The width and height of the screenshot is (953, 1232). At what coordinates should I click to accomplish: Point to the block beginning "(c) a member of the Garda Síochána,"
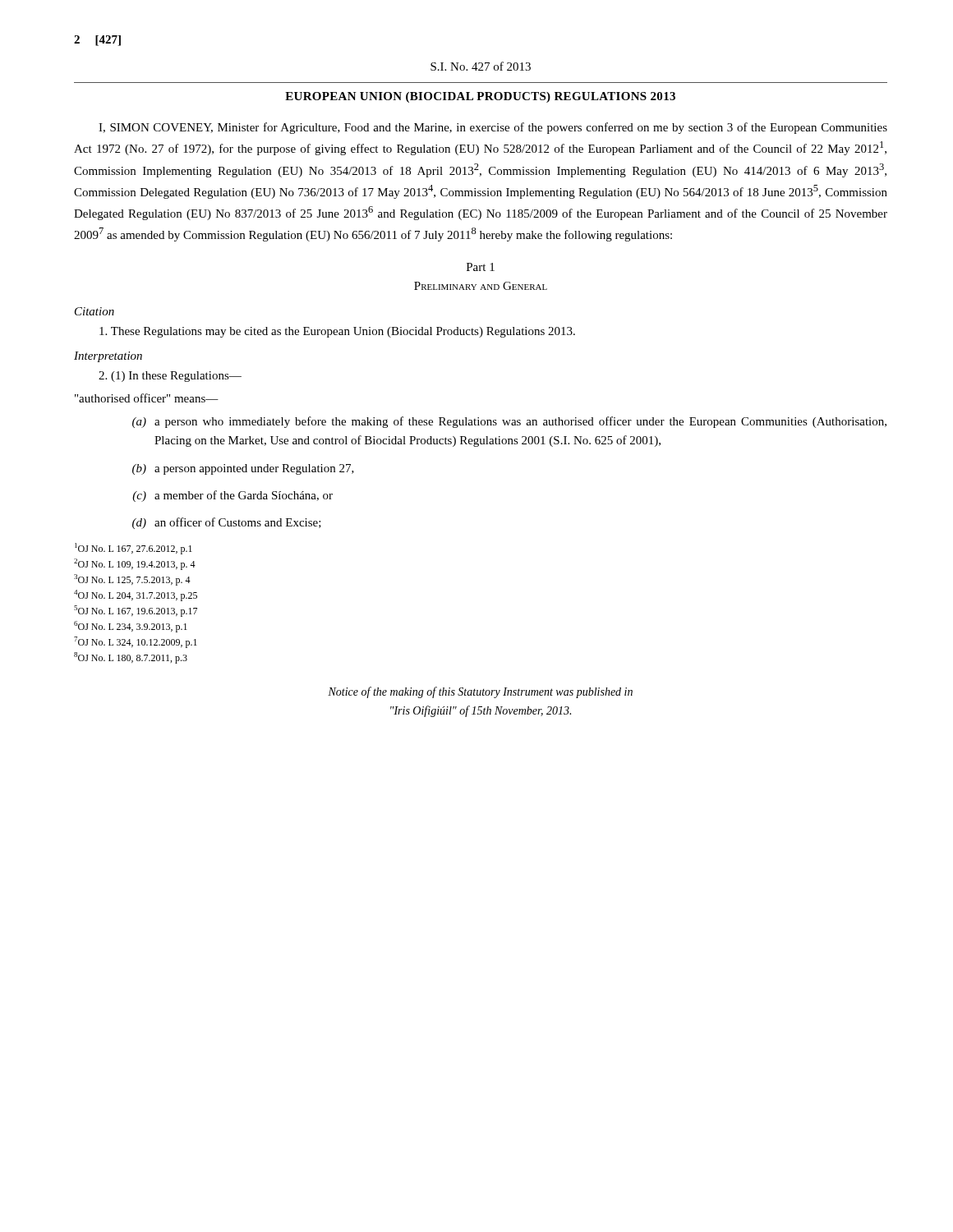[232, 496]
